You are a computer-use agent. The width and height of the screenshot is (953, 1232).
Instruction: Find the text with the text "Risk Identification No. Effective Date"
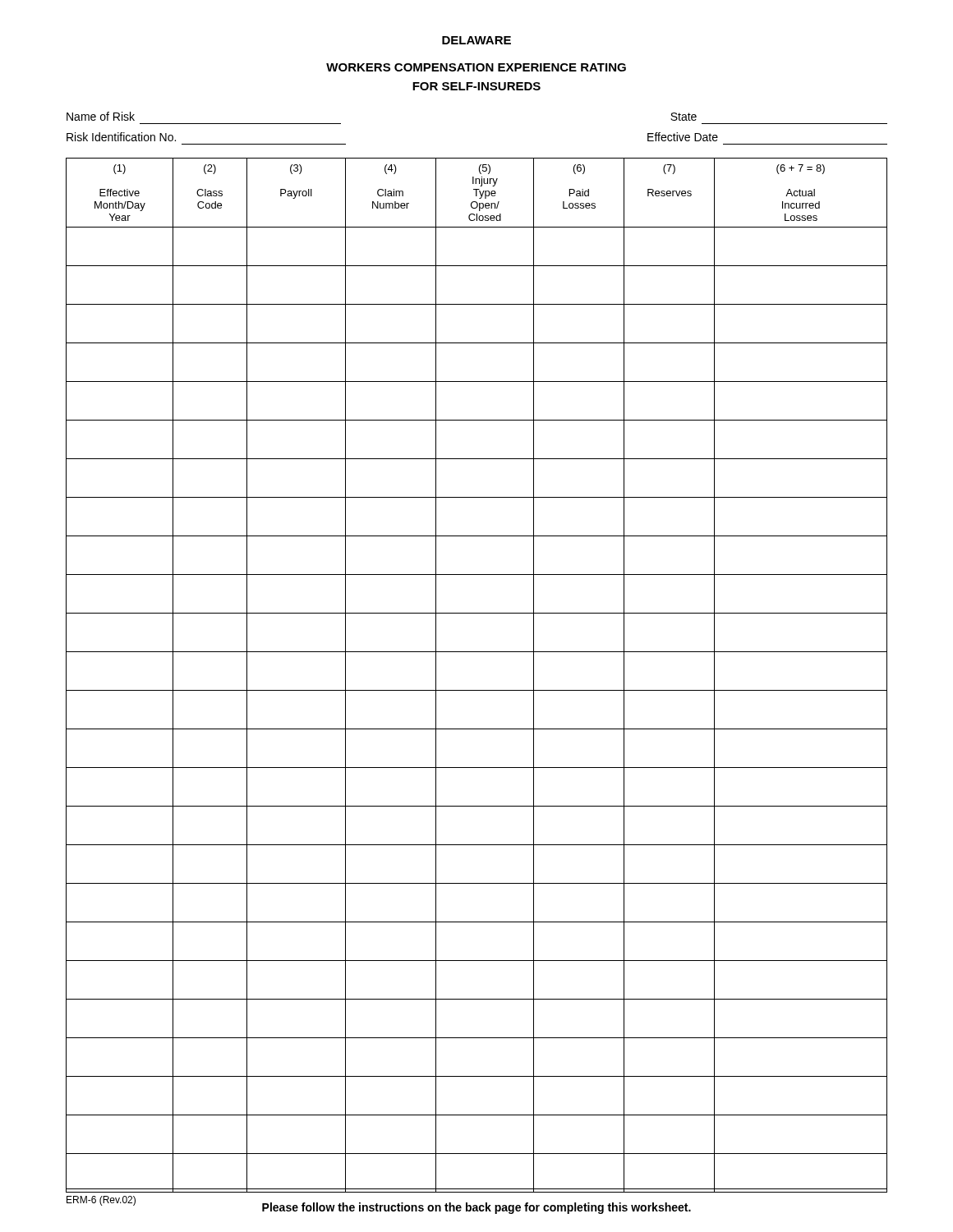[x=120, y=137]
